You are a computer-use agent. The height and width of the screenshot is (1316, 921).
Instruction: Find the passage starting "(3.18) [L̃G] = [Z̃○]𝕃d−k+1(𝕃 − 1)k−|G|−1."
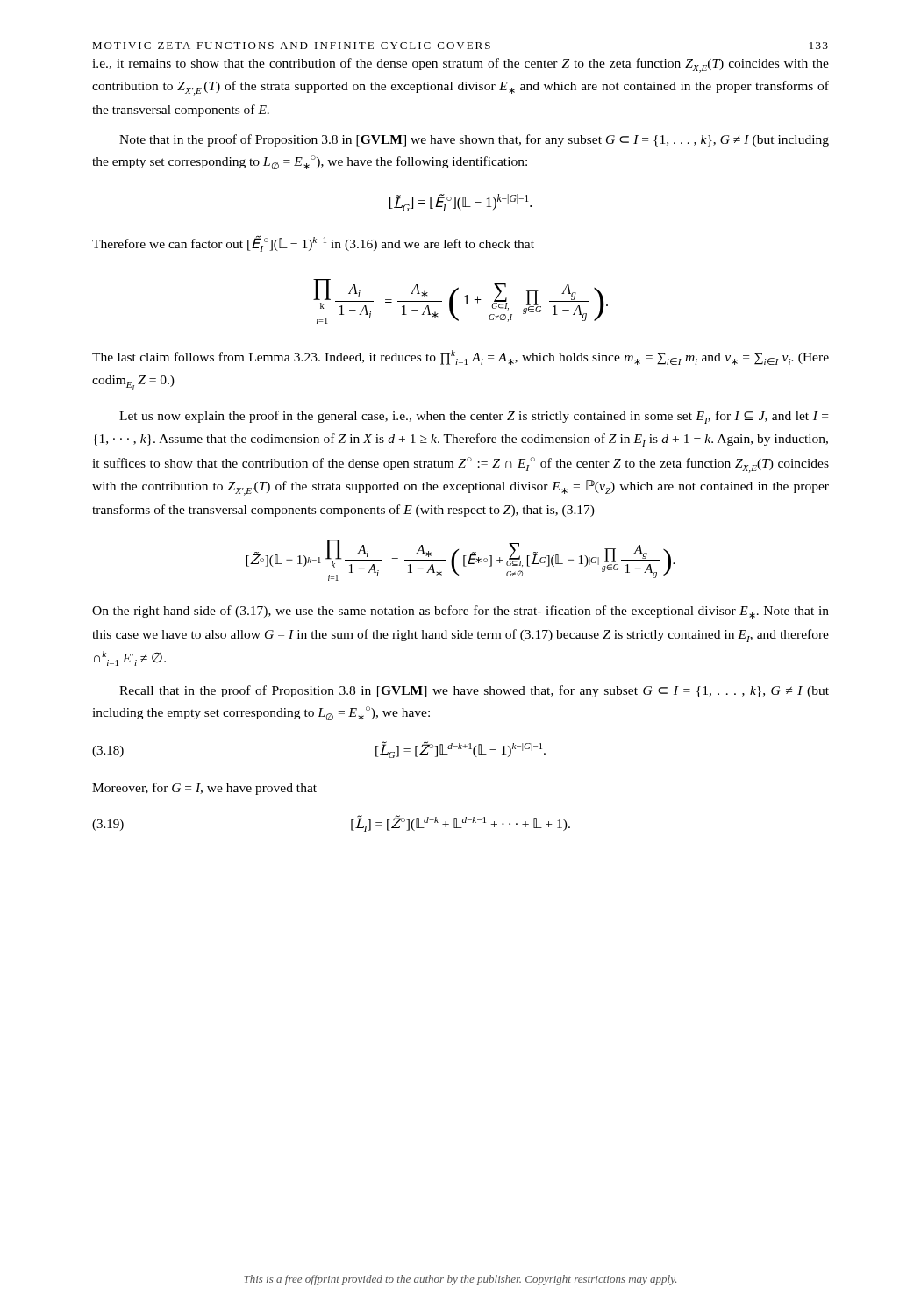pyautogui.click(x=460, y=751)
